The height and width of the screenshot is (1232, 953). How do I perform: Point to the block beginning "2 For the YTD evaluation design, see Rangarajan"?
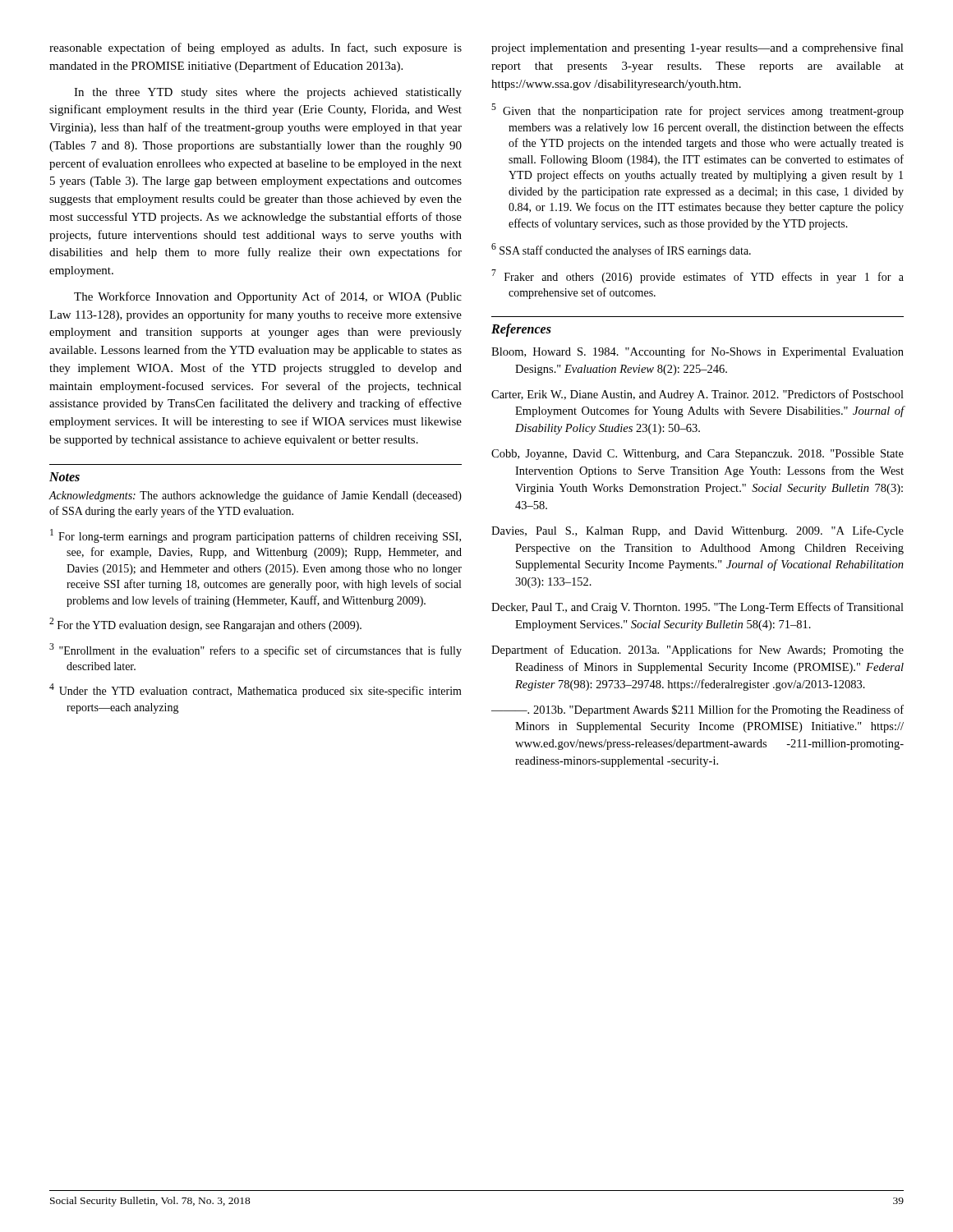pos(255,625)
